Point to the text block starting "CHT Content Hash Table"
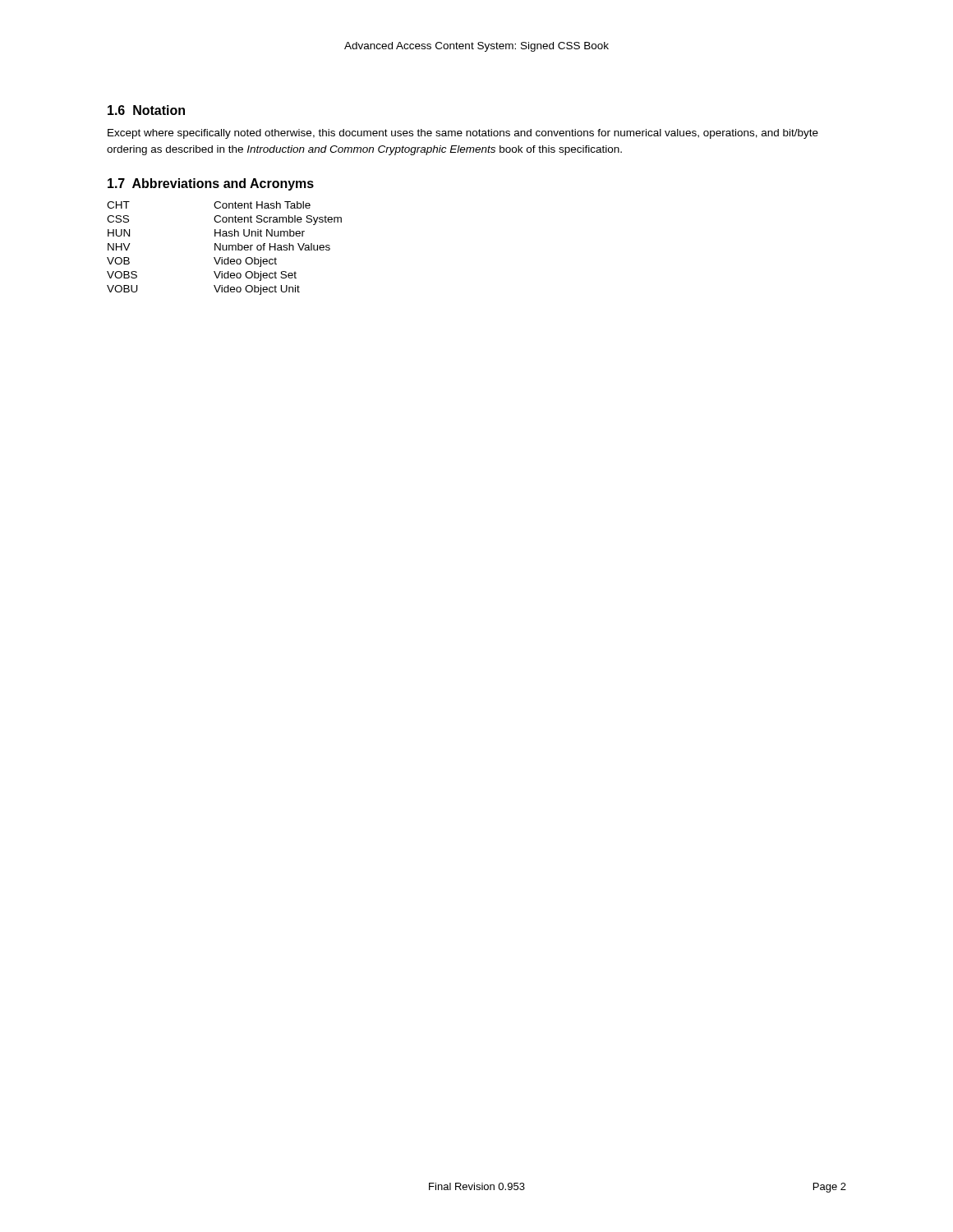The height and width of the screenshot is (1232, 953). [x=225, y=205]
